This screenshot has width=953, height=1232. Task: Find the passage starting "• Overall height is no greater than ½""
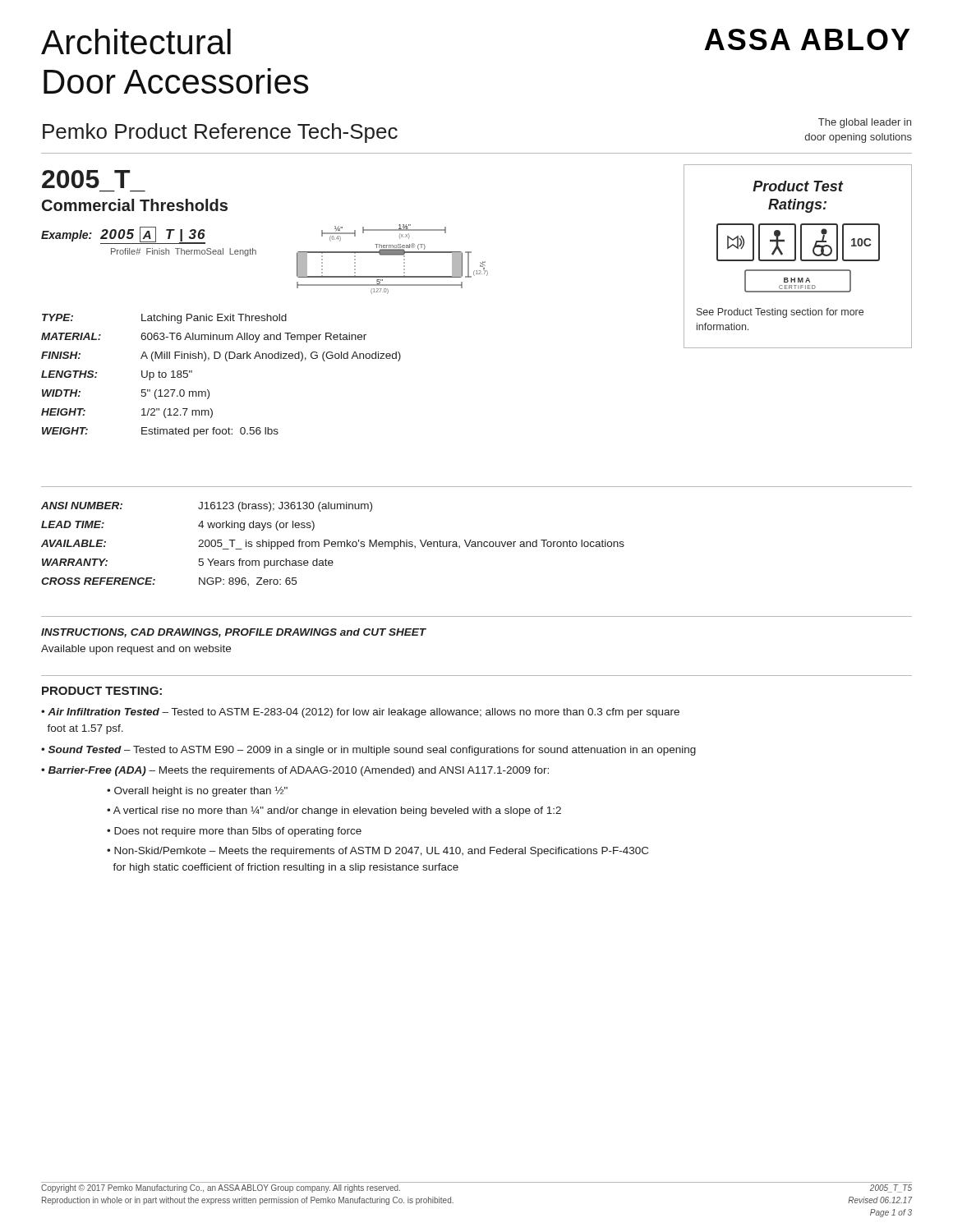click(197, 791)
